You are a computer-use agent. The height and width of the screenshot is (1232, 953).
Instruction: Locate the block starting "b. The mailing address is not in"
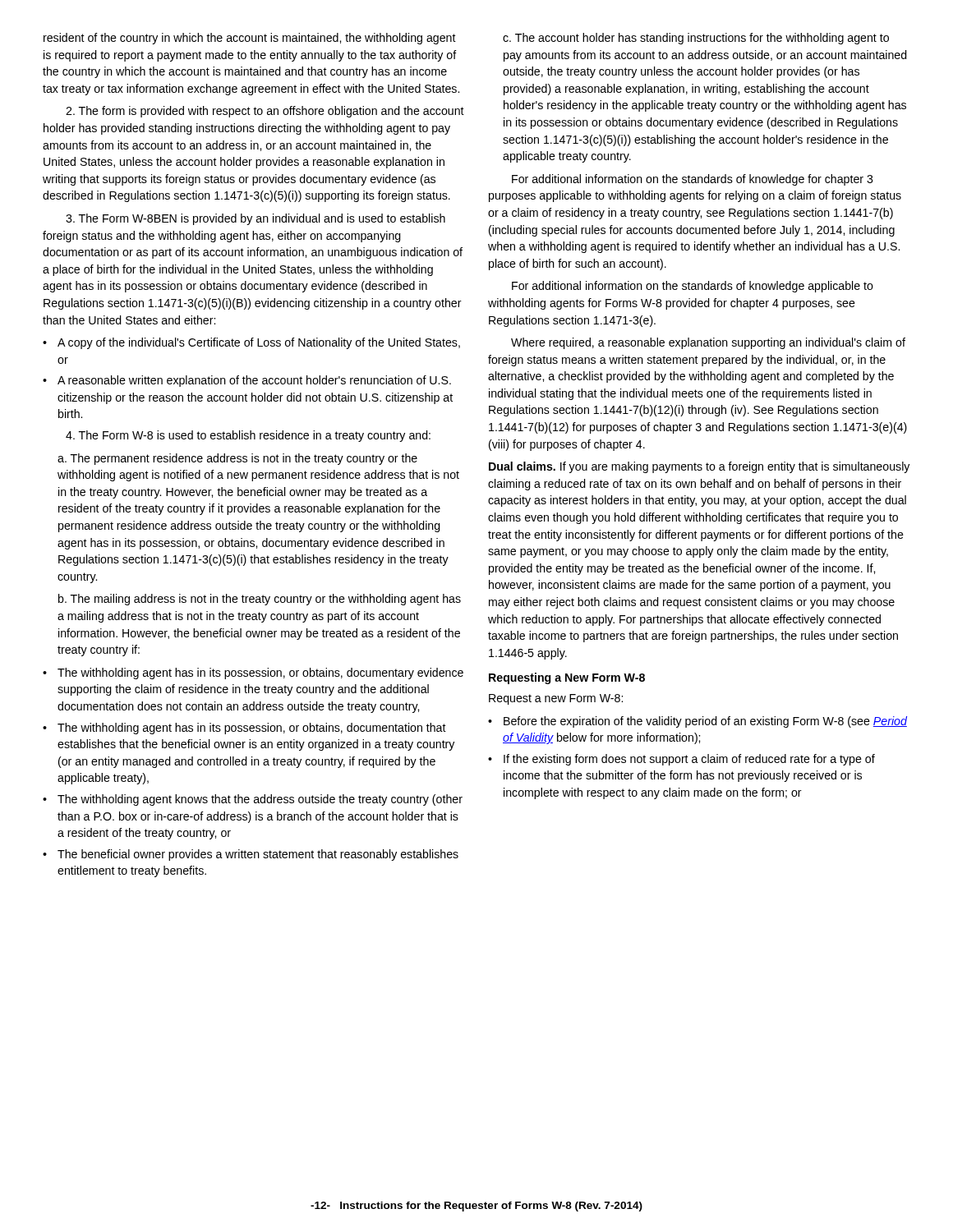[x=254, y=625]
